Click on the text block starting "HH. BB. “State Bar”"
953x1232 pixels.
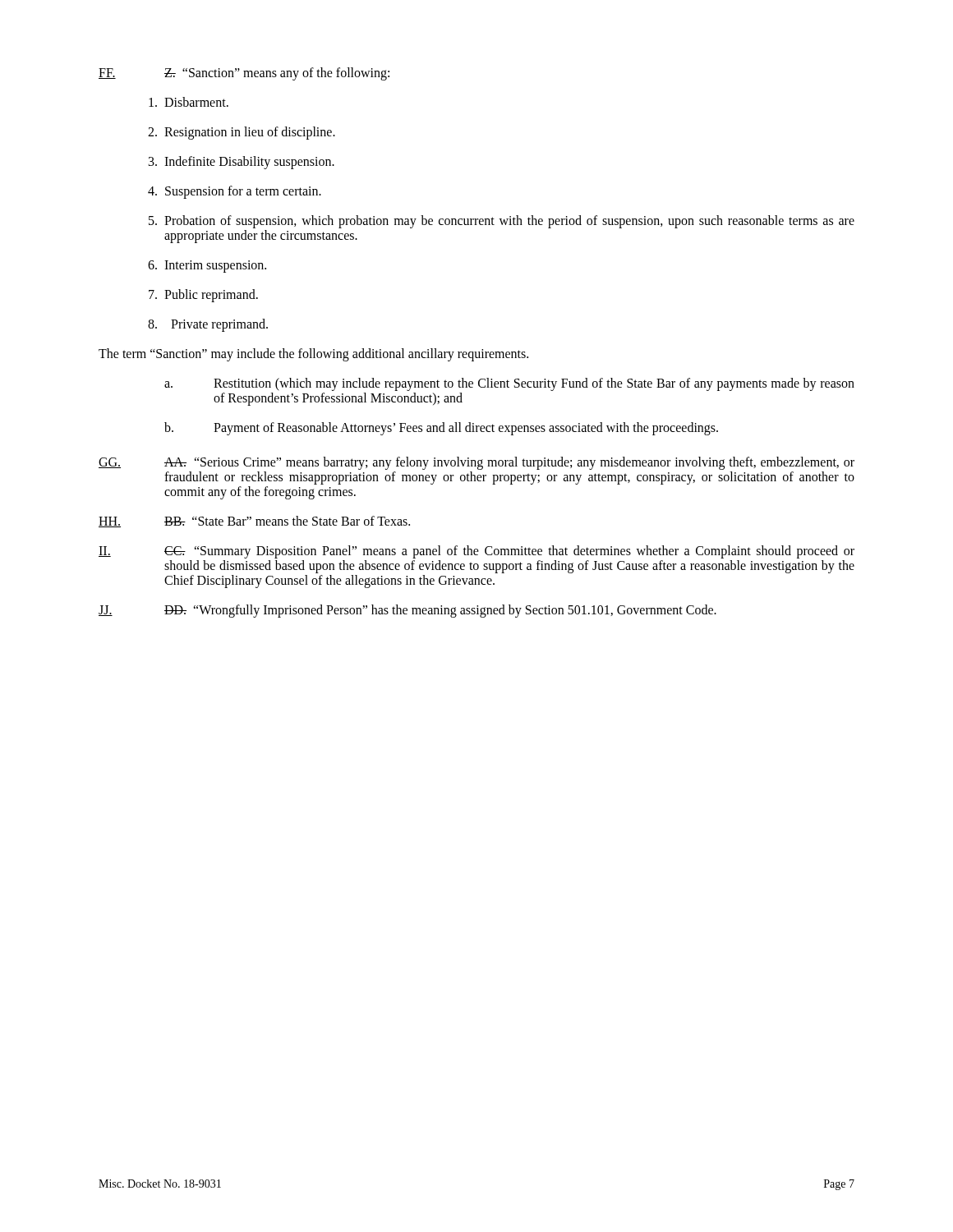click(254, 522)
